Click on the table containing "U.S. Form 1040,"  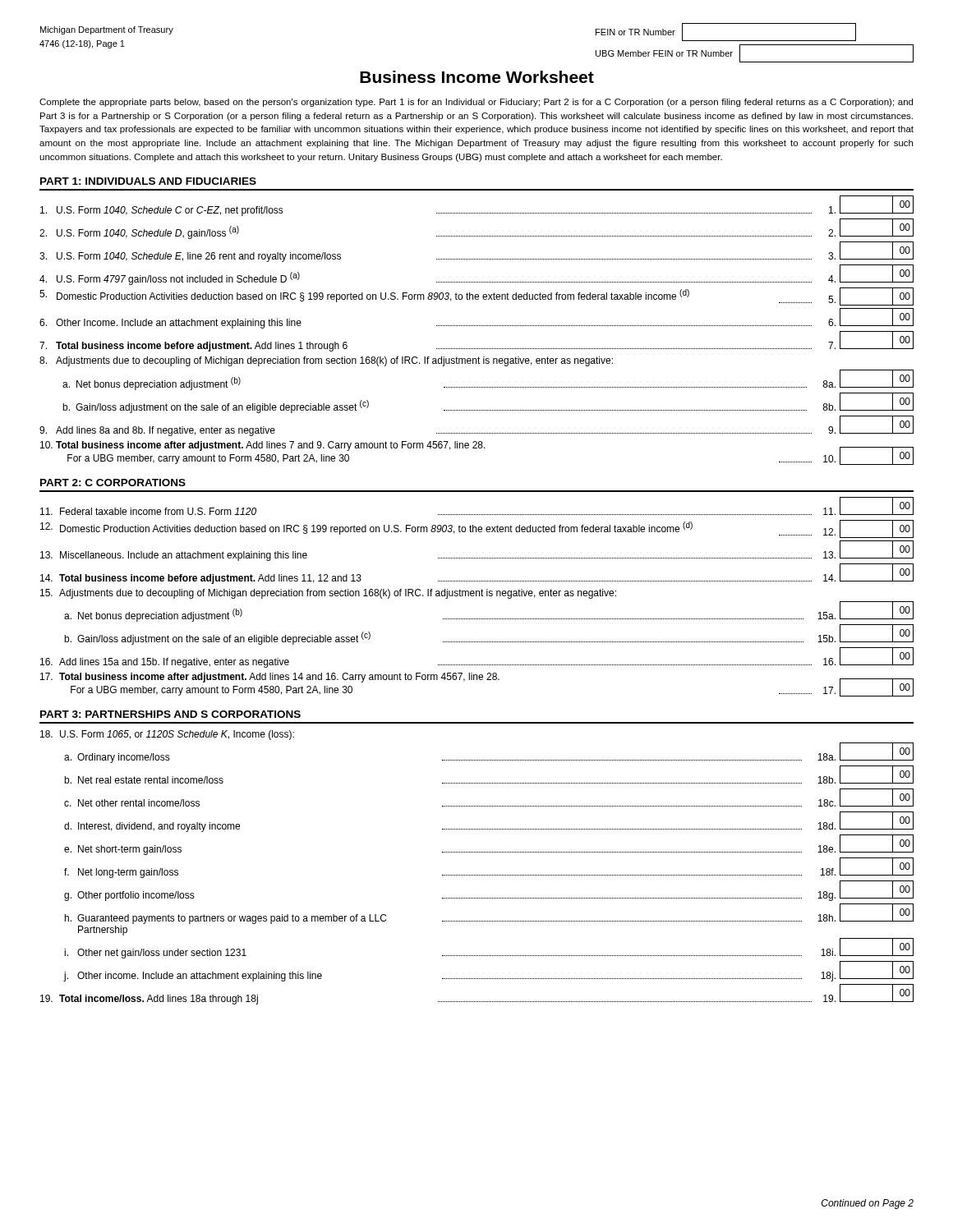(476, 330)
